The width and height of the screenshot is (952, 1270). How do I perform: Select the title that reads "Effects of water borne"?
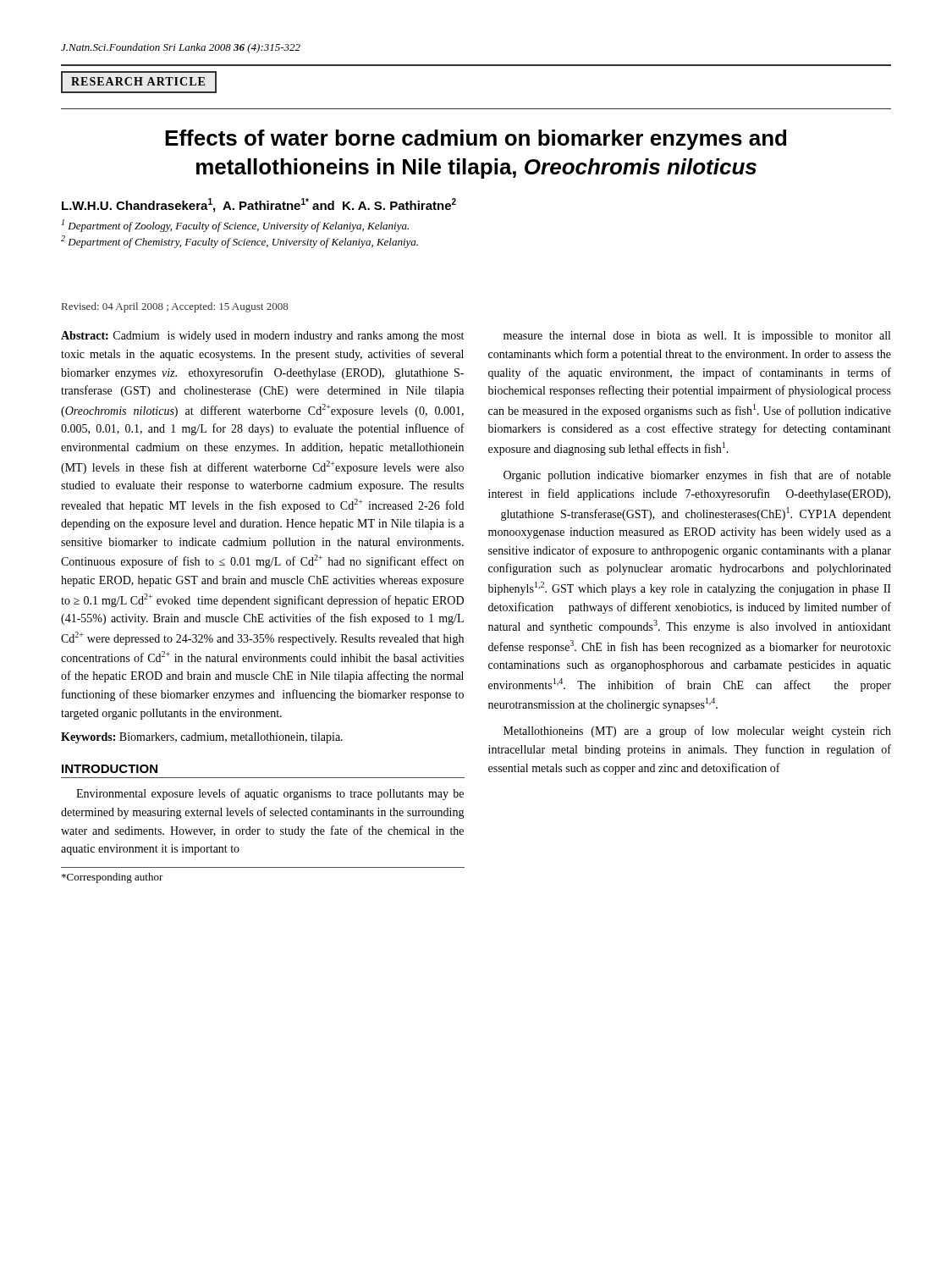tap(476, 153)
